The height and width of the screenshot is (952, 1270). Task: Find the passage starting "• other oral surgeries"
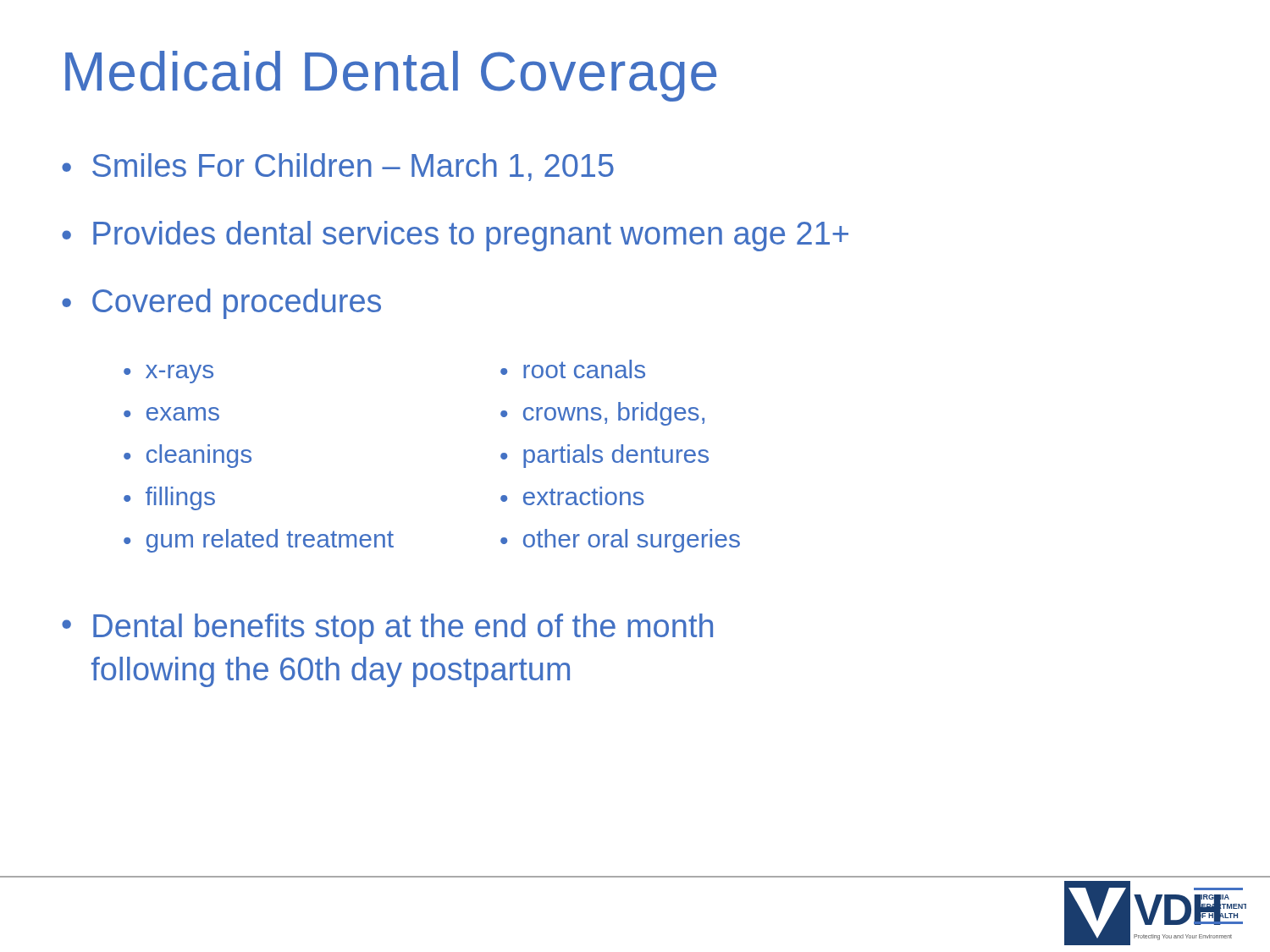pos(620,540)
